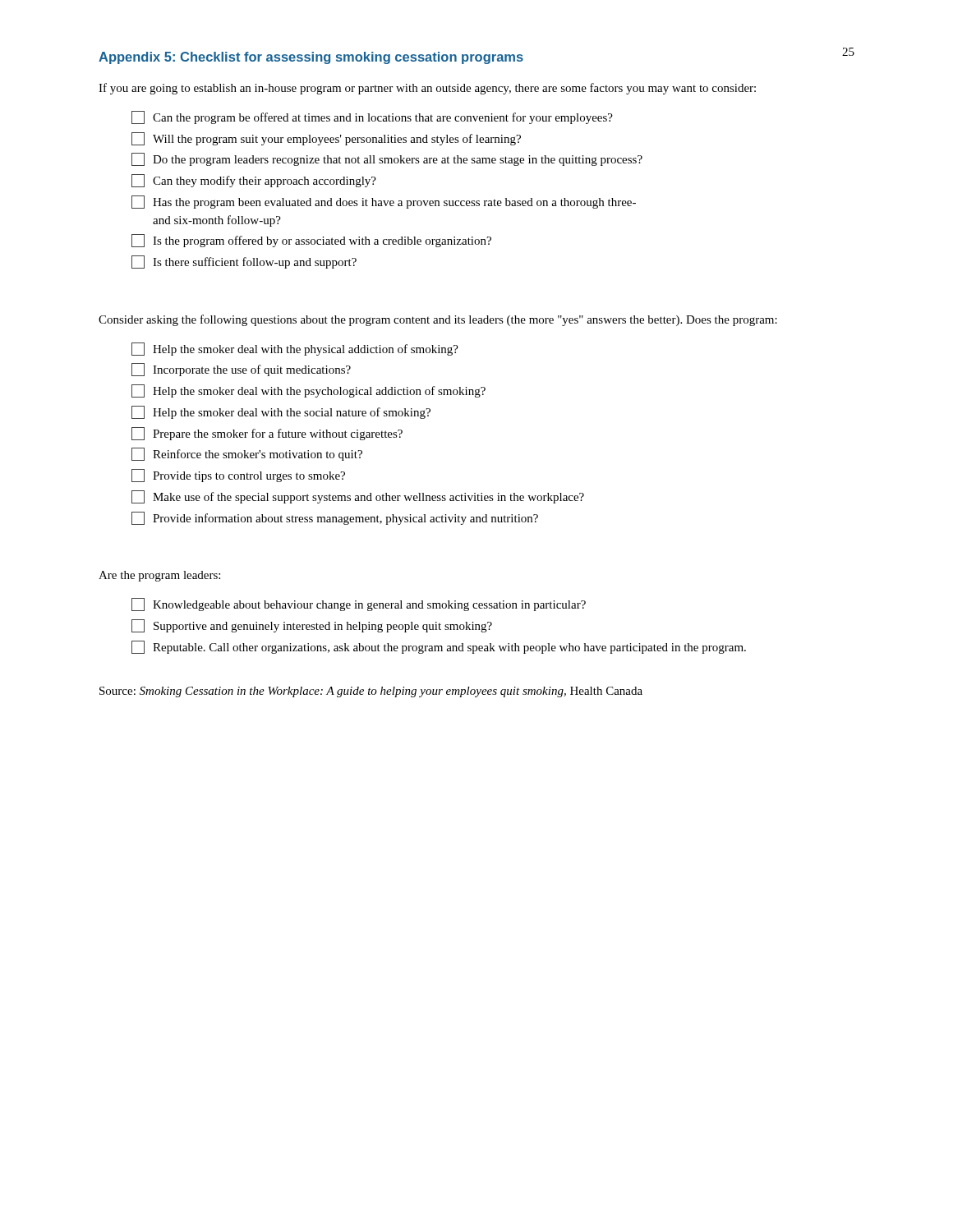Select the text starting "Can they modify"

coord(254,181)
